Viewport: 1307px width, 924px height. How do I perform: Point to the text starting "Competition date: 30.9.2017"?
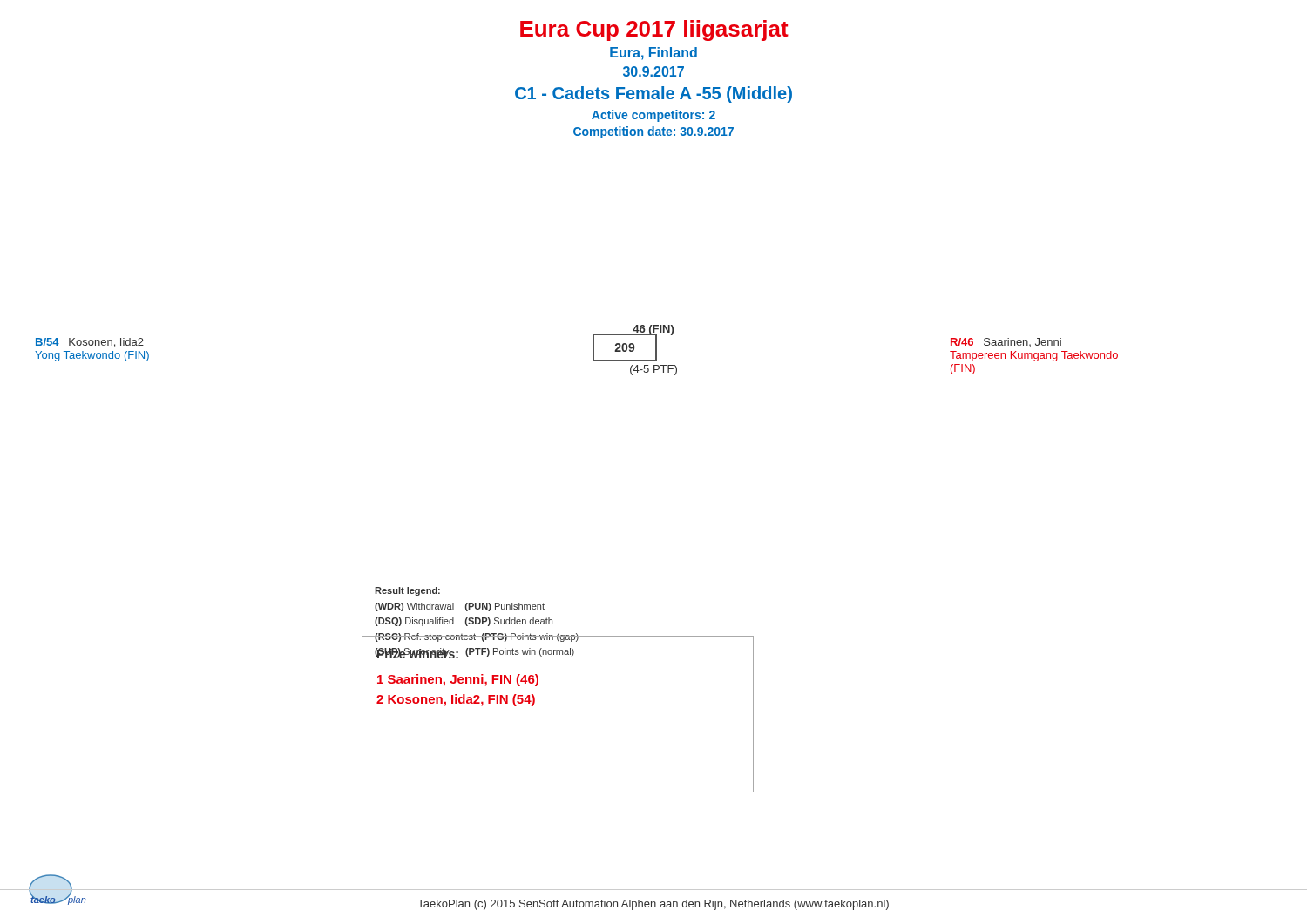point(654,132)
